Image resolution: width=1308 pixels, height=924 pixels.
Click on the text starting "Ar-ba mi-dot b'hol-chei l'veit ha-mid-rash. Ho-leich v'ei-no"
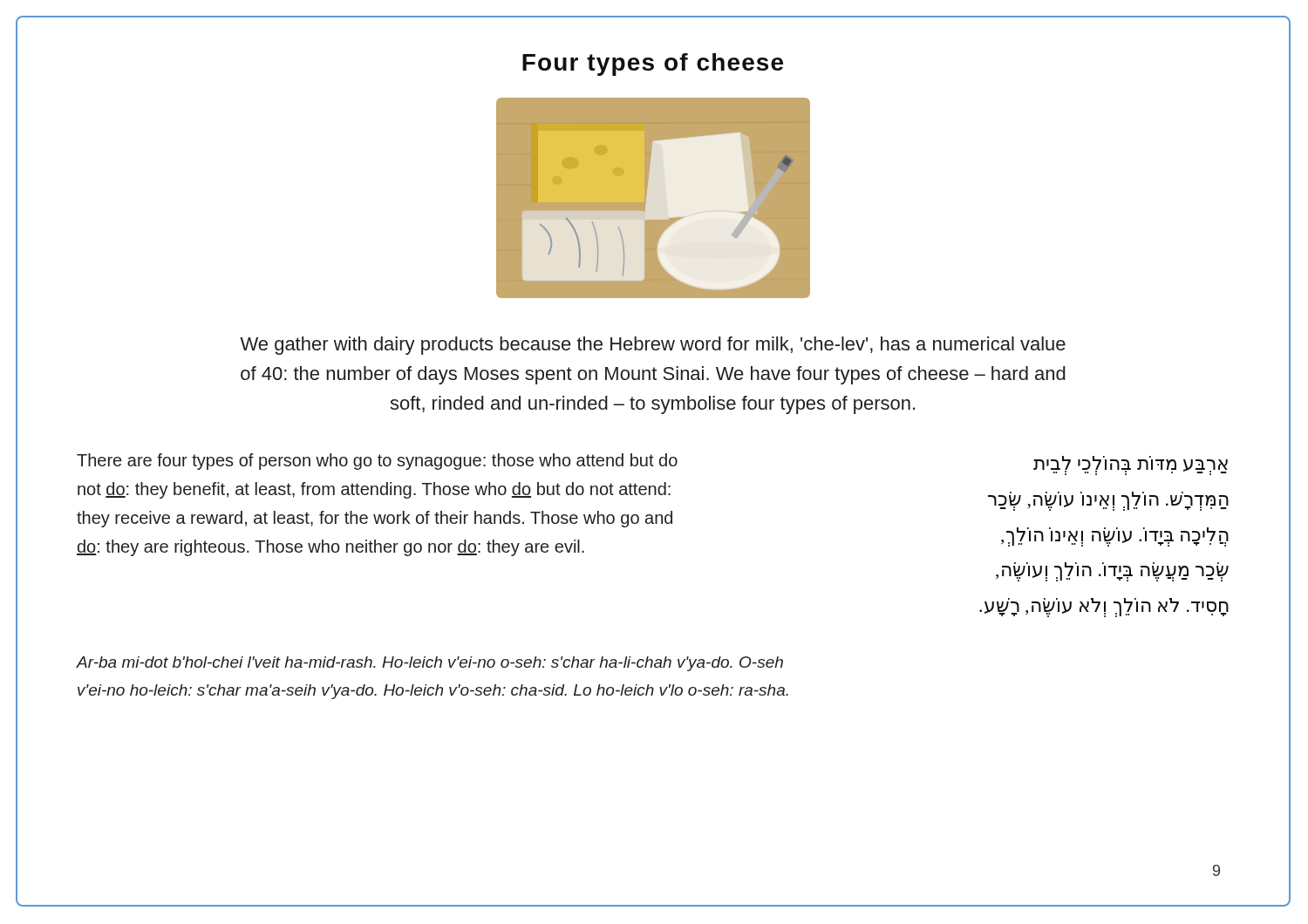coord(433,676)
